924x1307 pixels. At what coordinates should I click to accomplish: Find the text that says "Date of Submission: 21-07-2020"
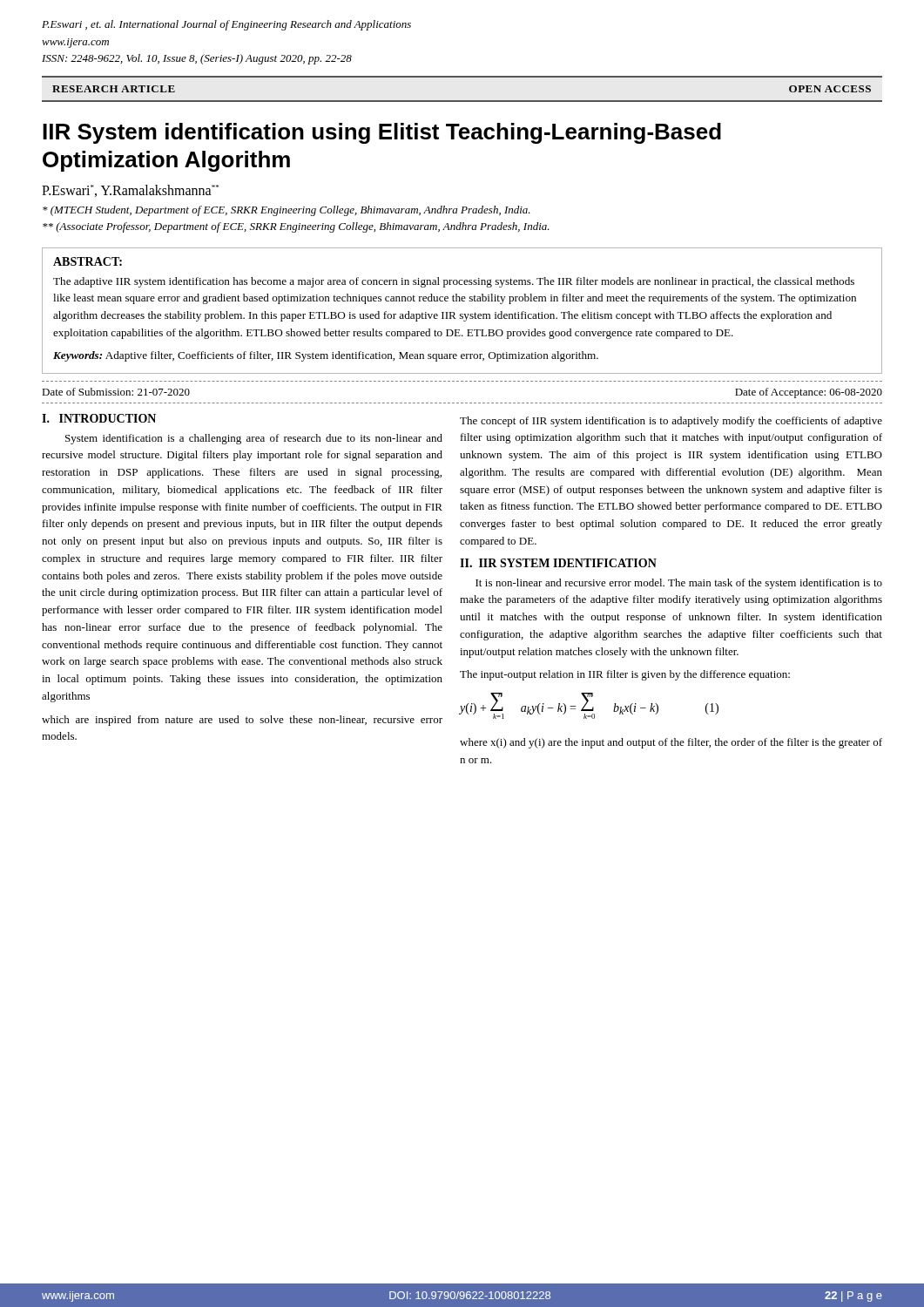point(116,391)
